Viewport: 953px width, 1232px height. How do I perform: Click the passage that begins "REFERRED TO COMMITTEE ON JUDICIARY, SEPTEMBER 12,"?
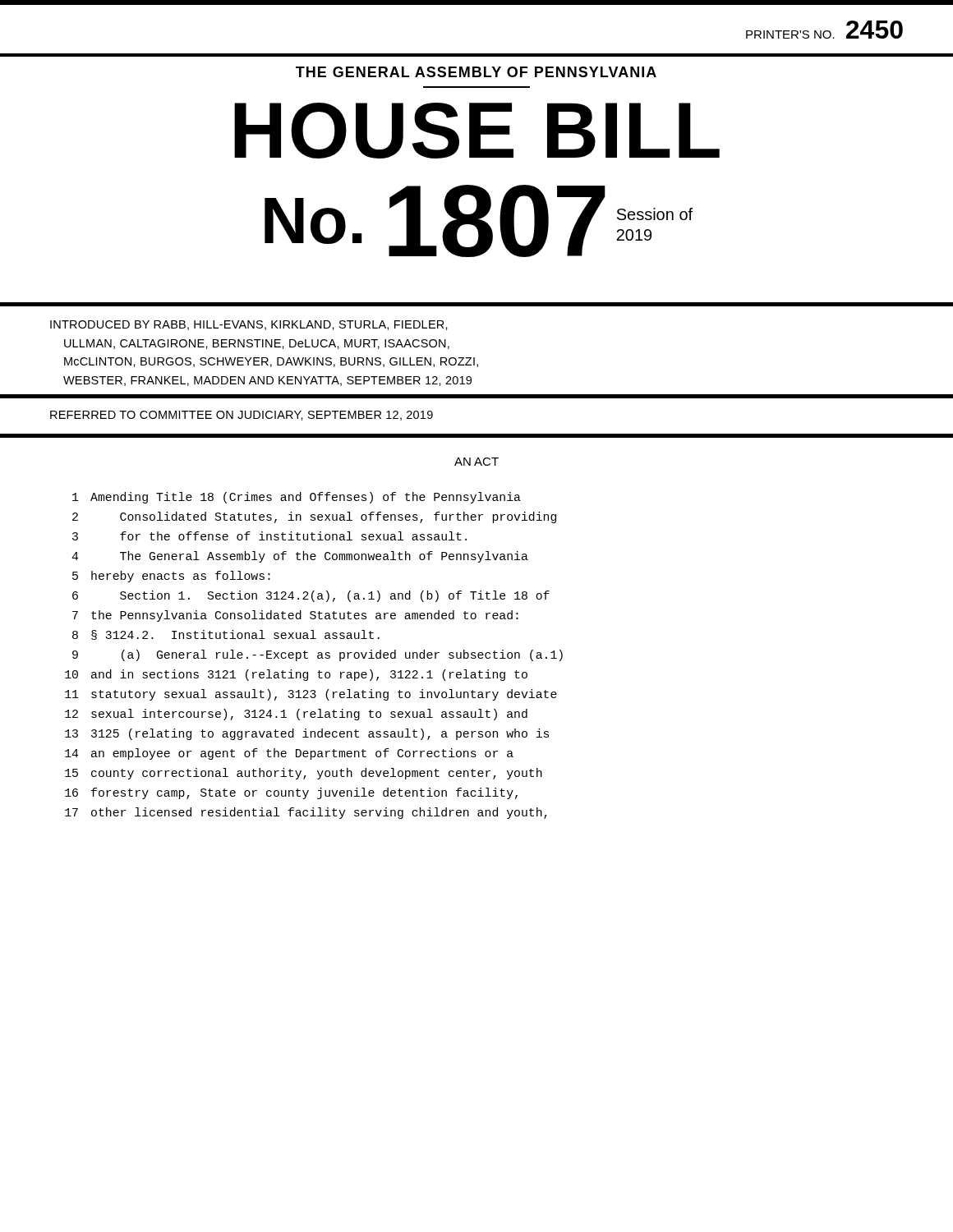(241, 415)
